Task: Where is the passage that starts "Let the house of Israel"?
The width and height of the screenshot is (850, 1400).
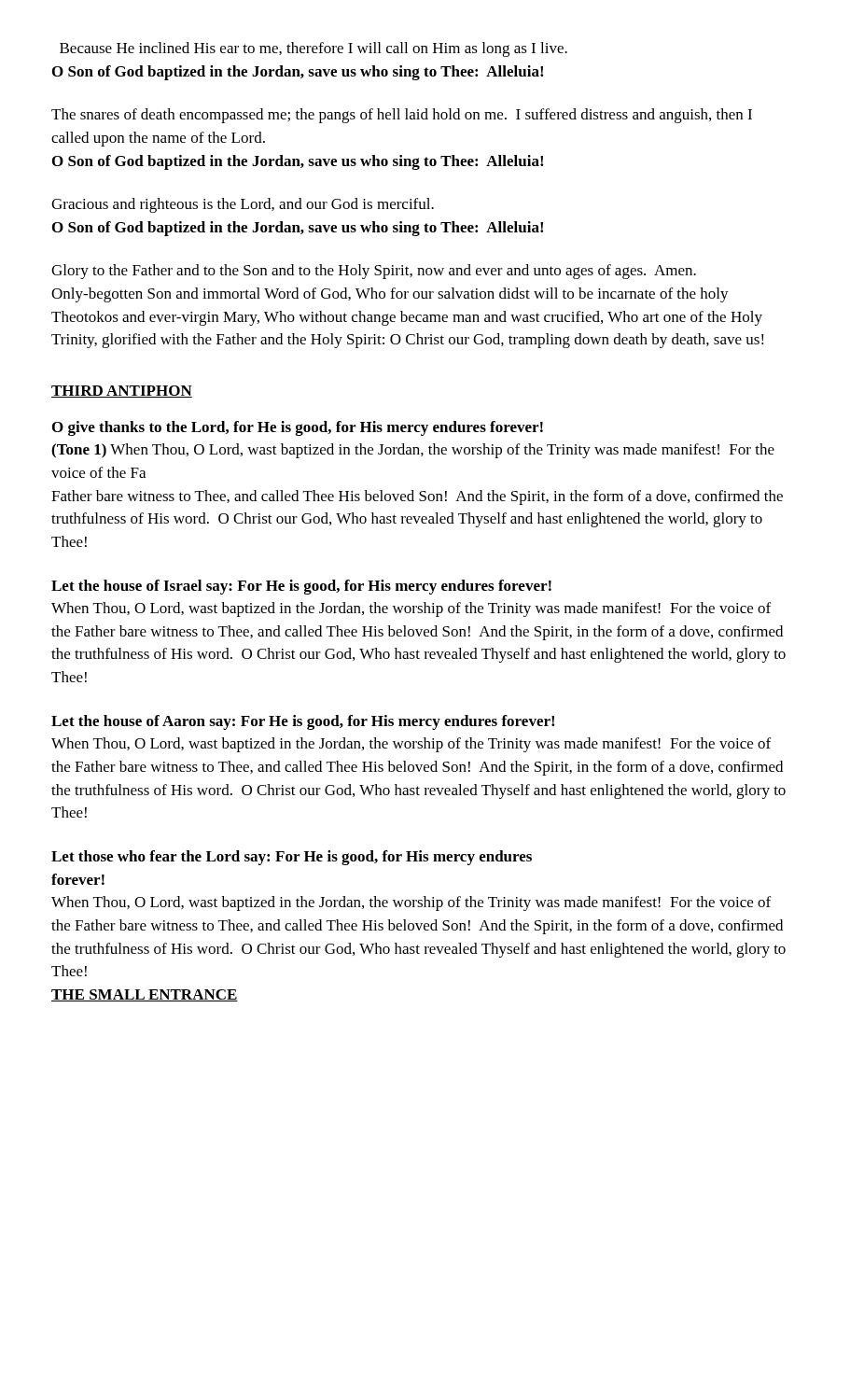Action: (x=423, y=632)
